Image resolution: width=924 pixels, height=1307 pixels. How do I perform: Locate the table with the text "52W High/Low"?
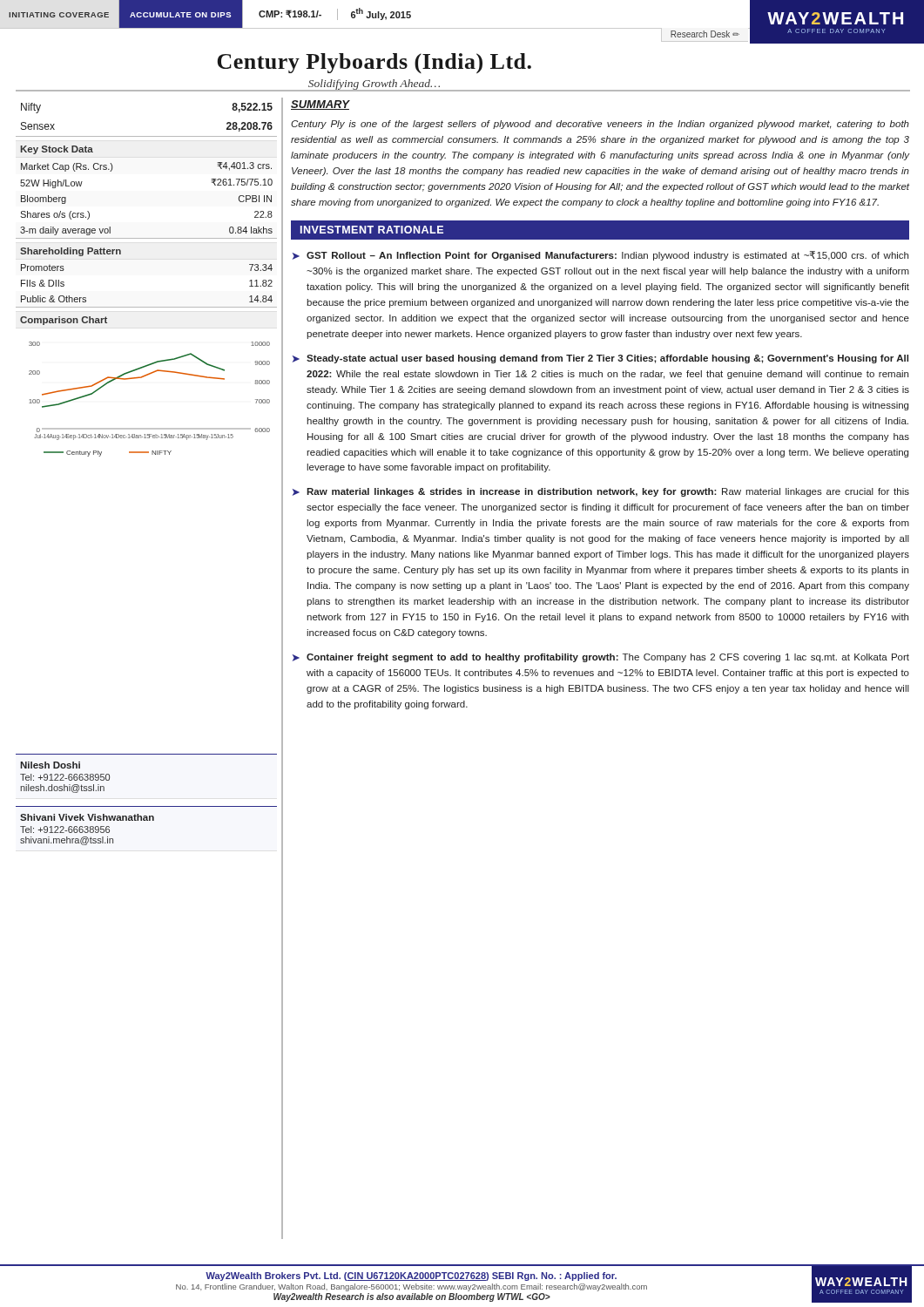coord(146,198)
